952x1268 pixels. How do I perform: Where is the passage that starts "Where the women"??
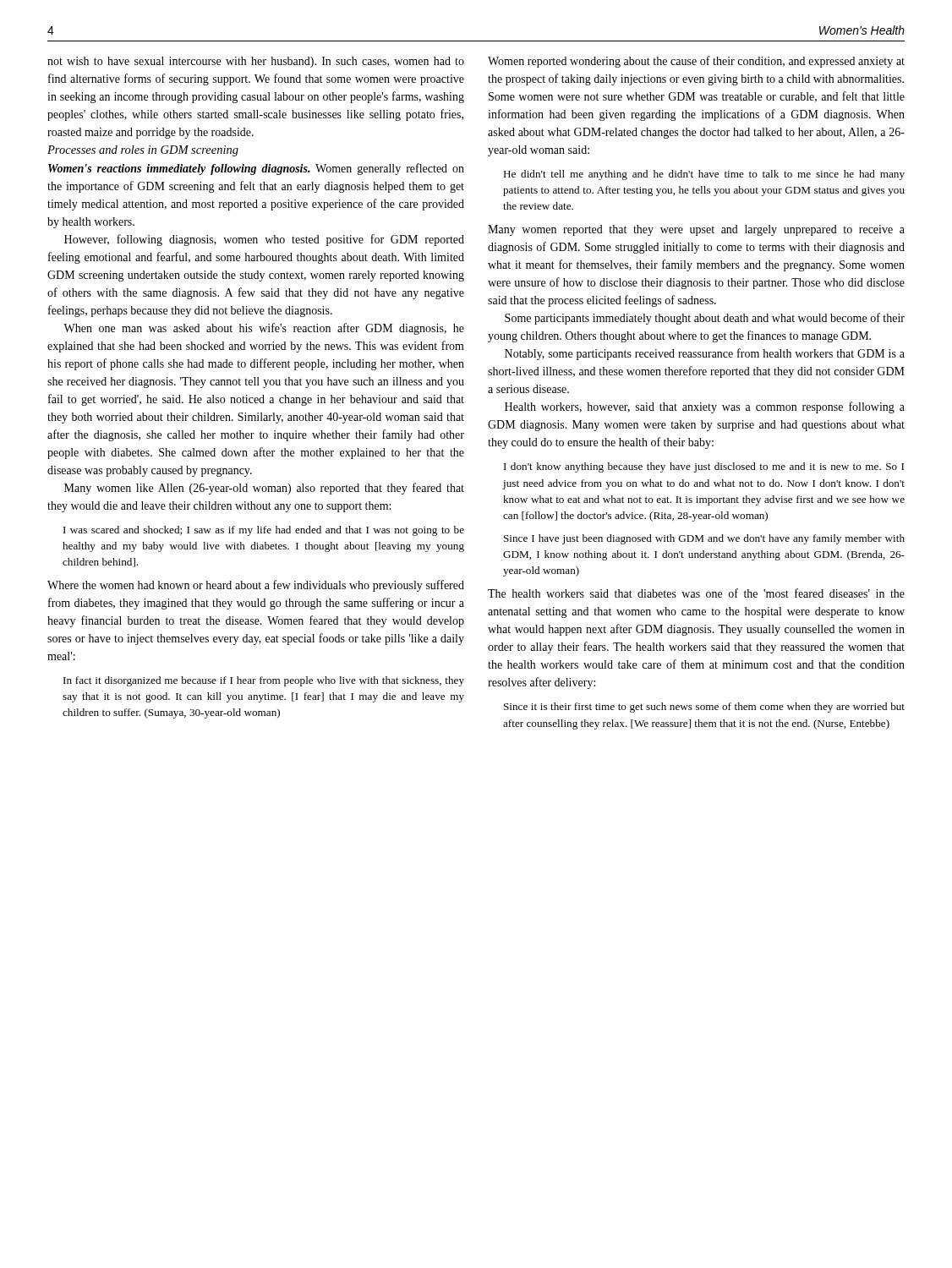(x=256, y=621)
